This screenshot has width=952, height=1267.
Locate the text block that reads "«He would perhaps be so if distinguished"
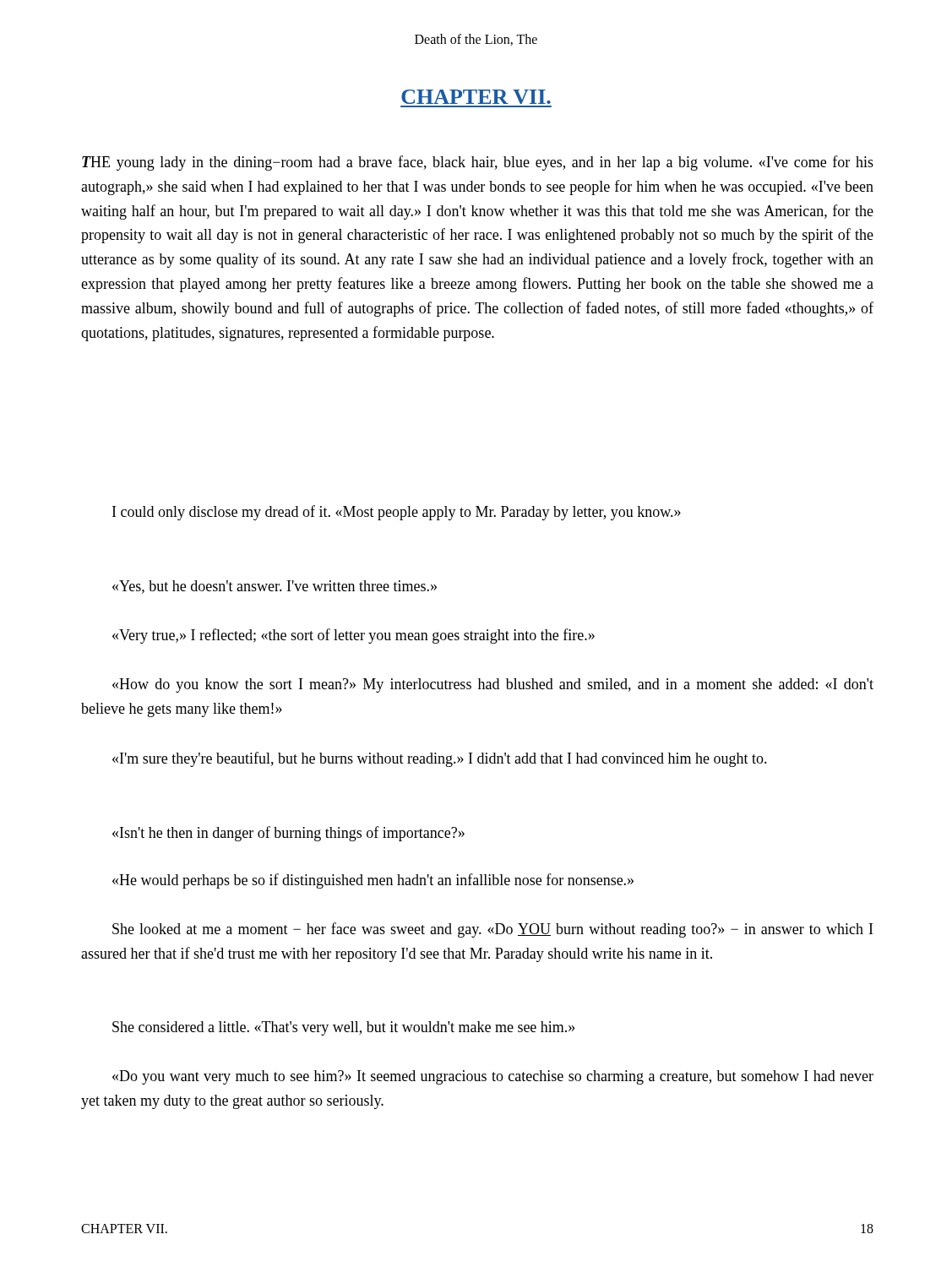477,880
